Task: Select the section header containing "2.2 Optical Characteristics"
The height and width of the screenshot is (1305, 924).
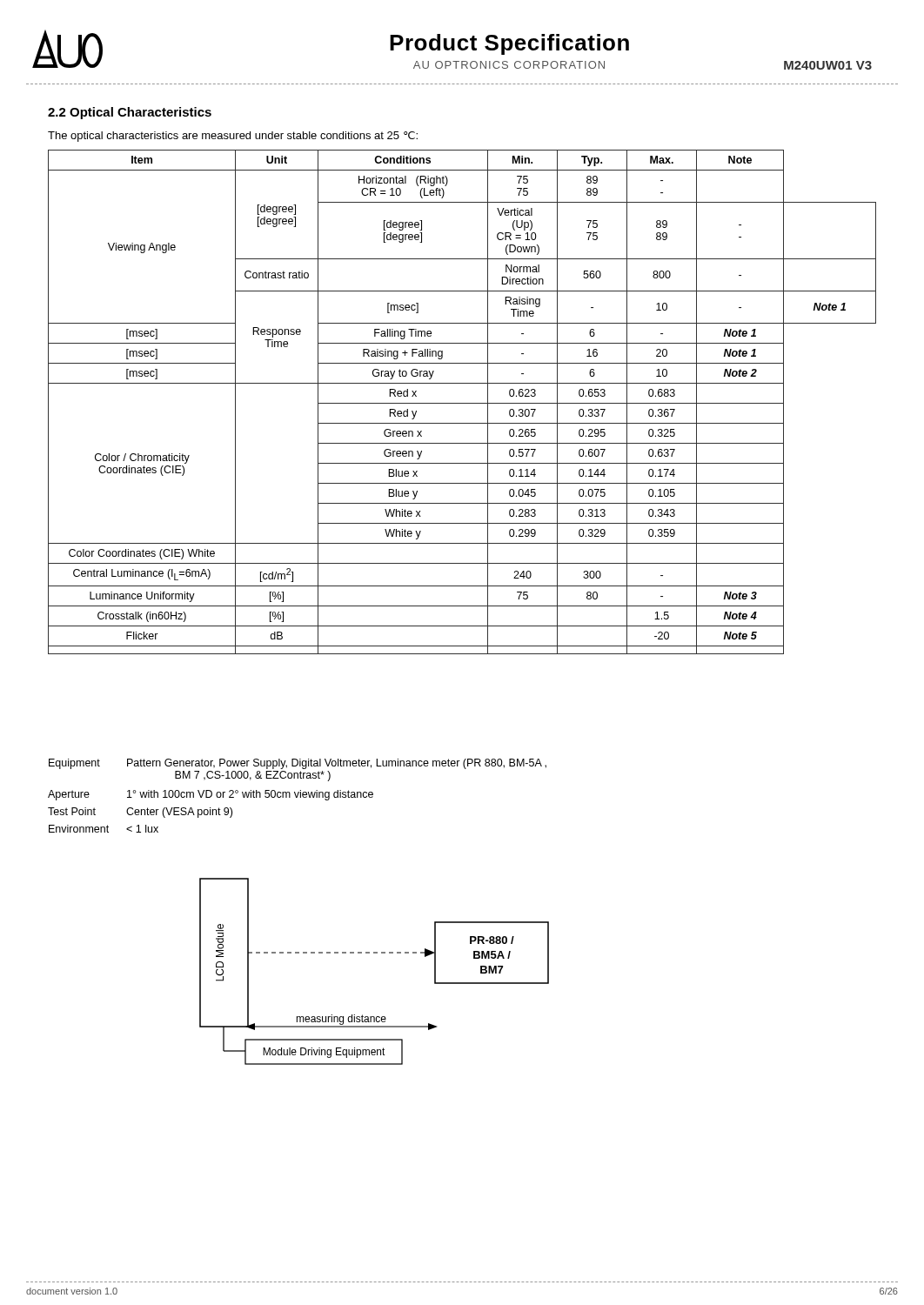Action: (x=130, y=112)
